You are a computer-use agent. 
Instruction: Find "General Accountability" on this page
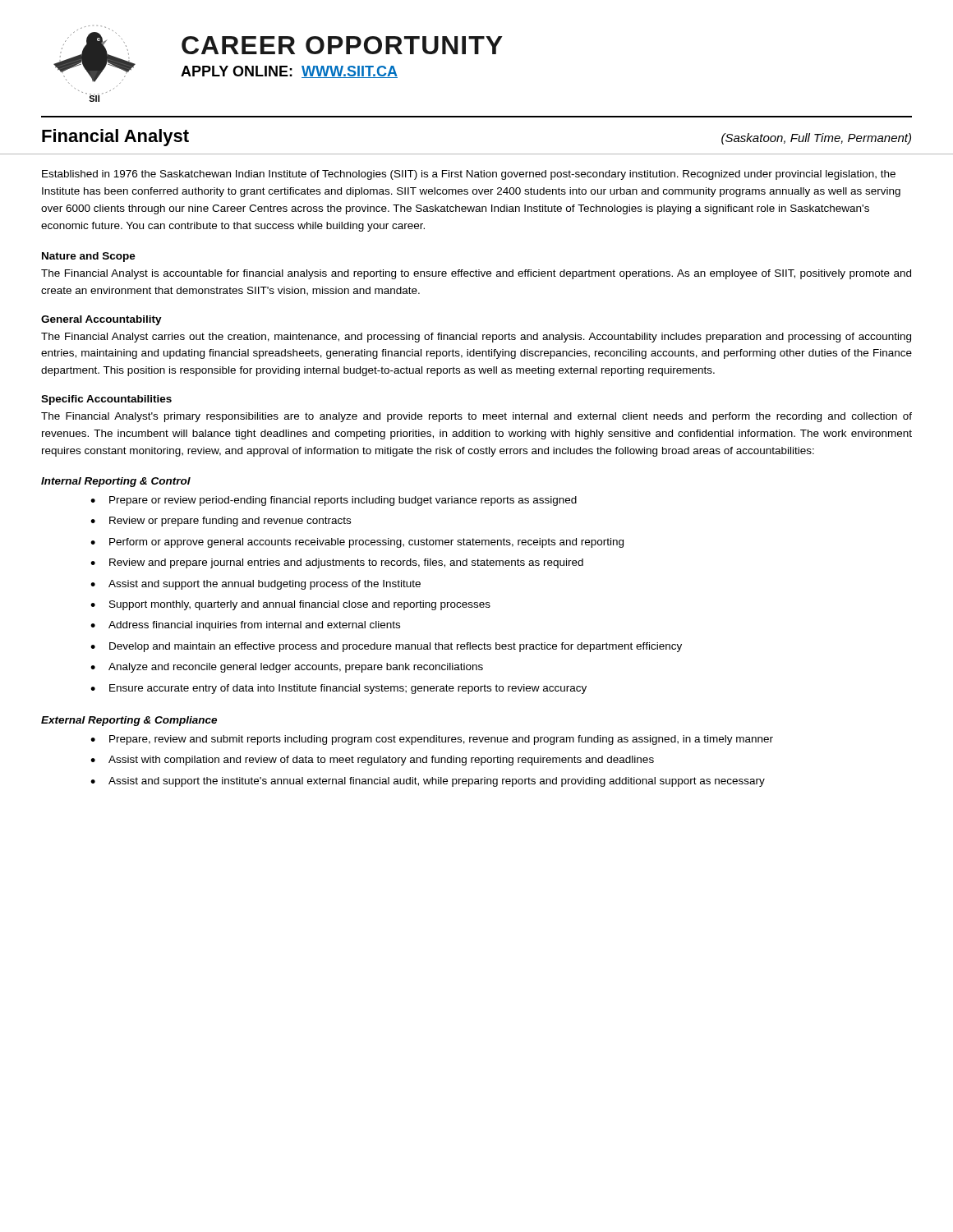point(101,319)
